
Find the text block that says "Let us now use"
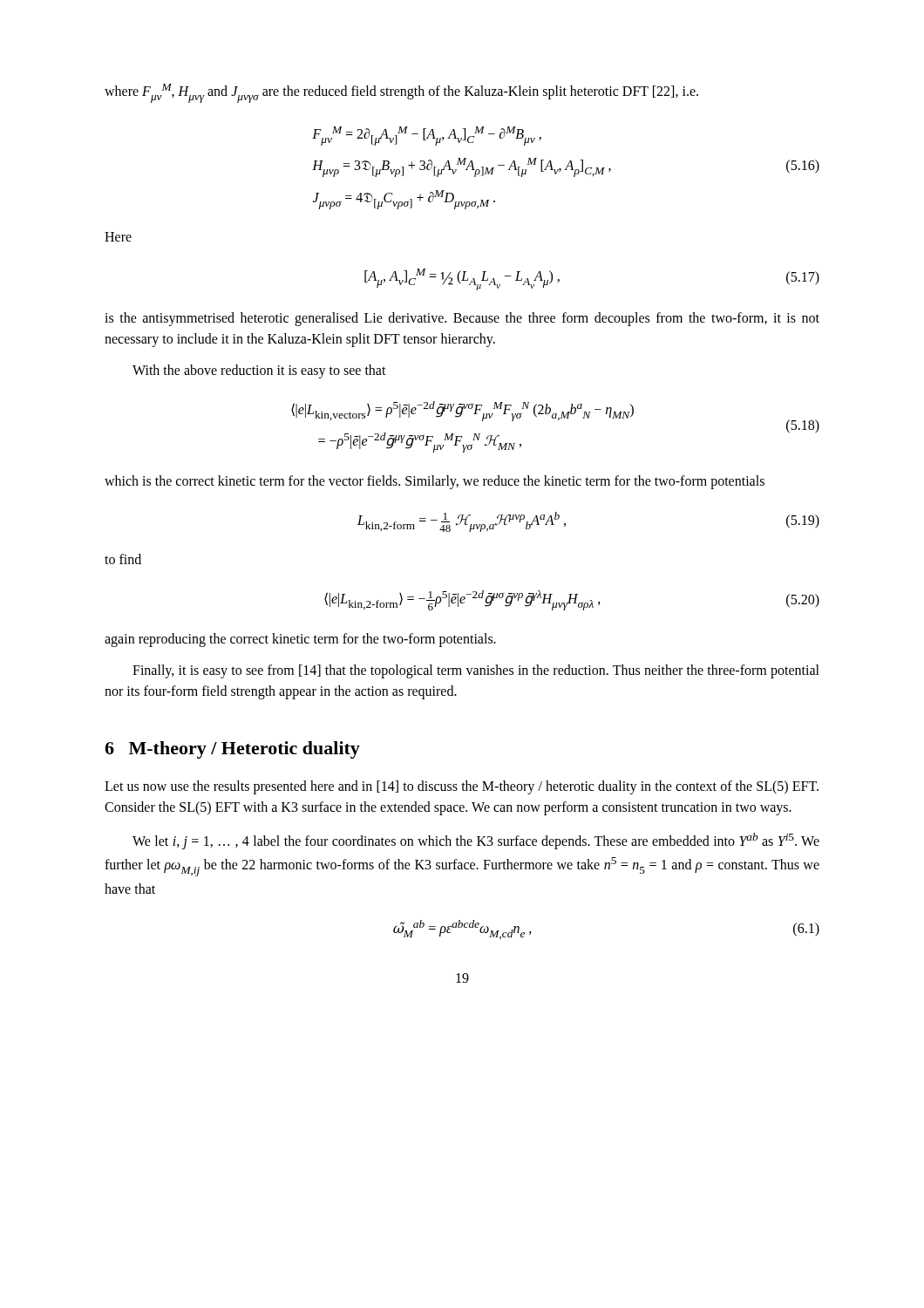[x=462, y=796]
